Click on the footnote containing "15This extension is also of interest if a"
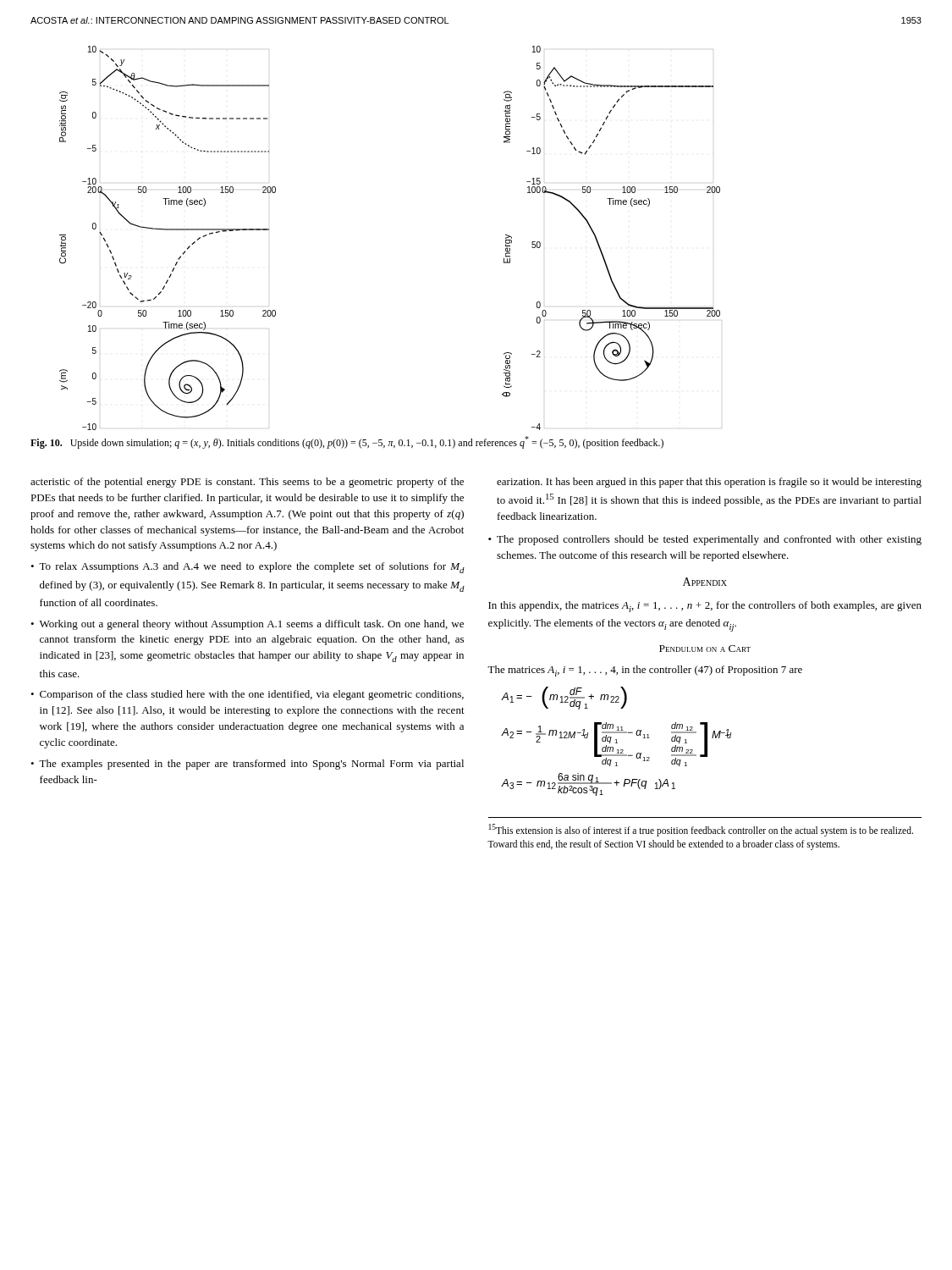The image size is (952, 1270). pos(701,836)
